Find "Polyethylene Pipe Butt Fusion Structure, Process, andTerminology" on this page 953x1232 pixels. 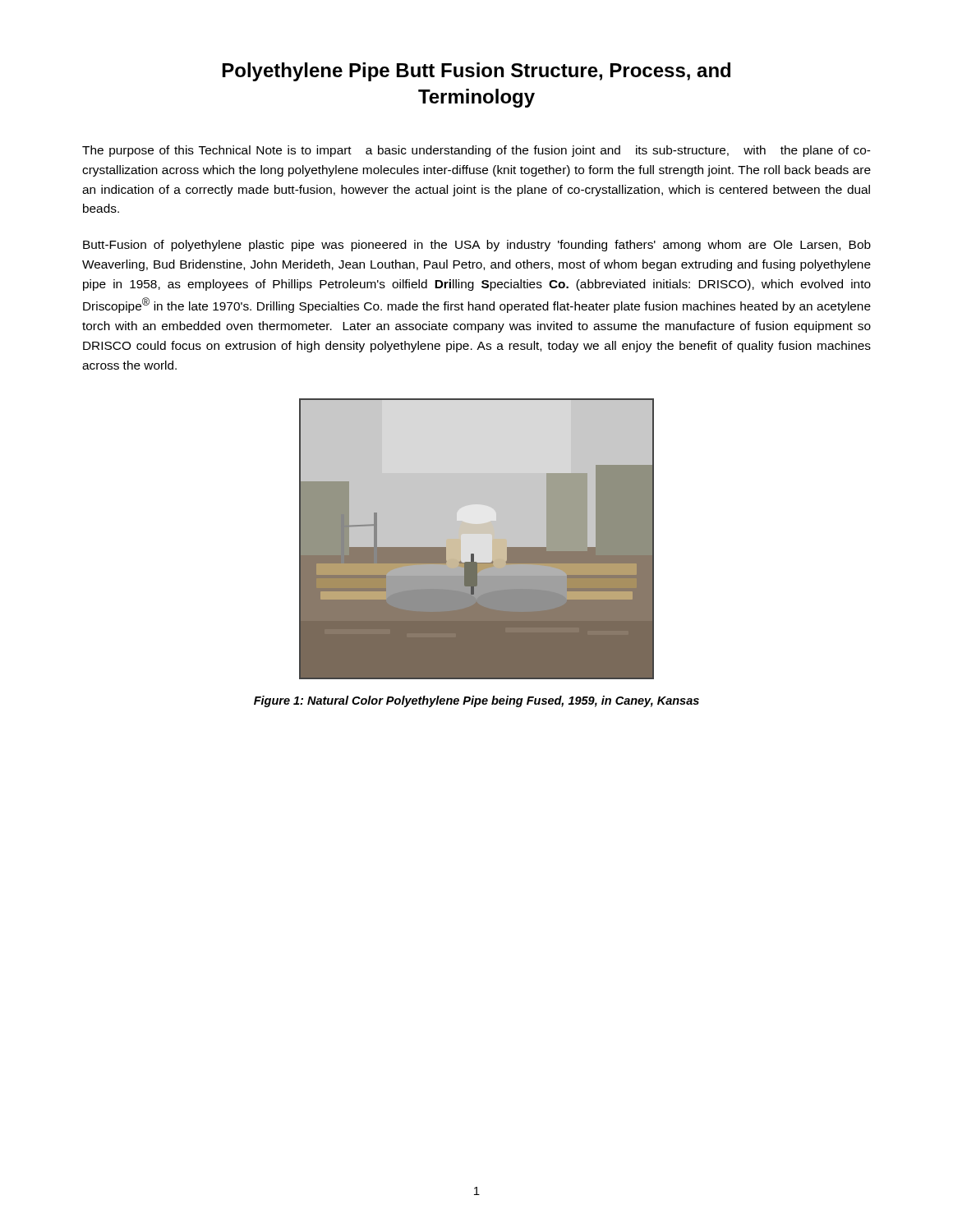[476, 84]
